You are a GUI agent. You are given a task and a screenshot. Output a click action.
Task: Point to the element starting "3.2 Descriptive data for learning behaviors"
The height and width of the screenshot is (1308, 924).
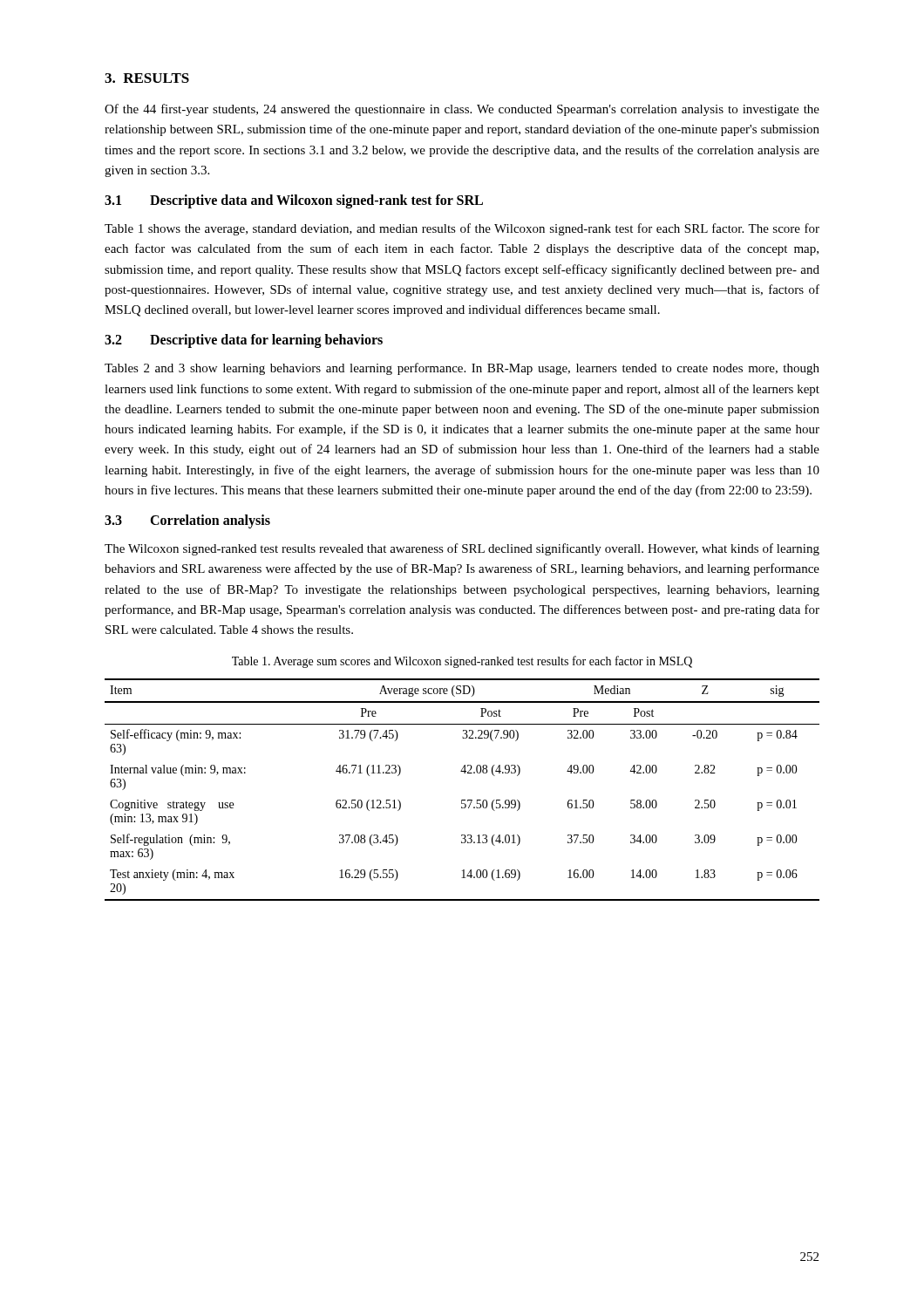click(x=244, y=341)
